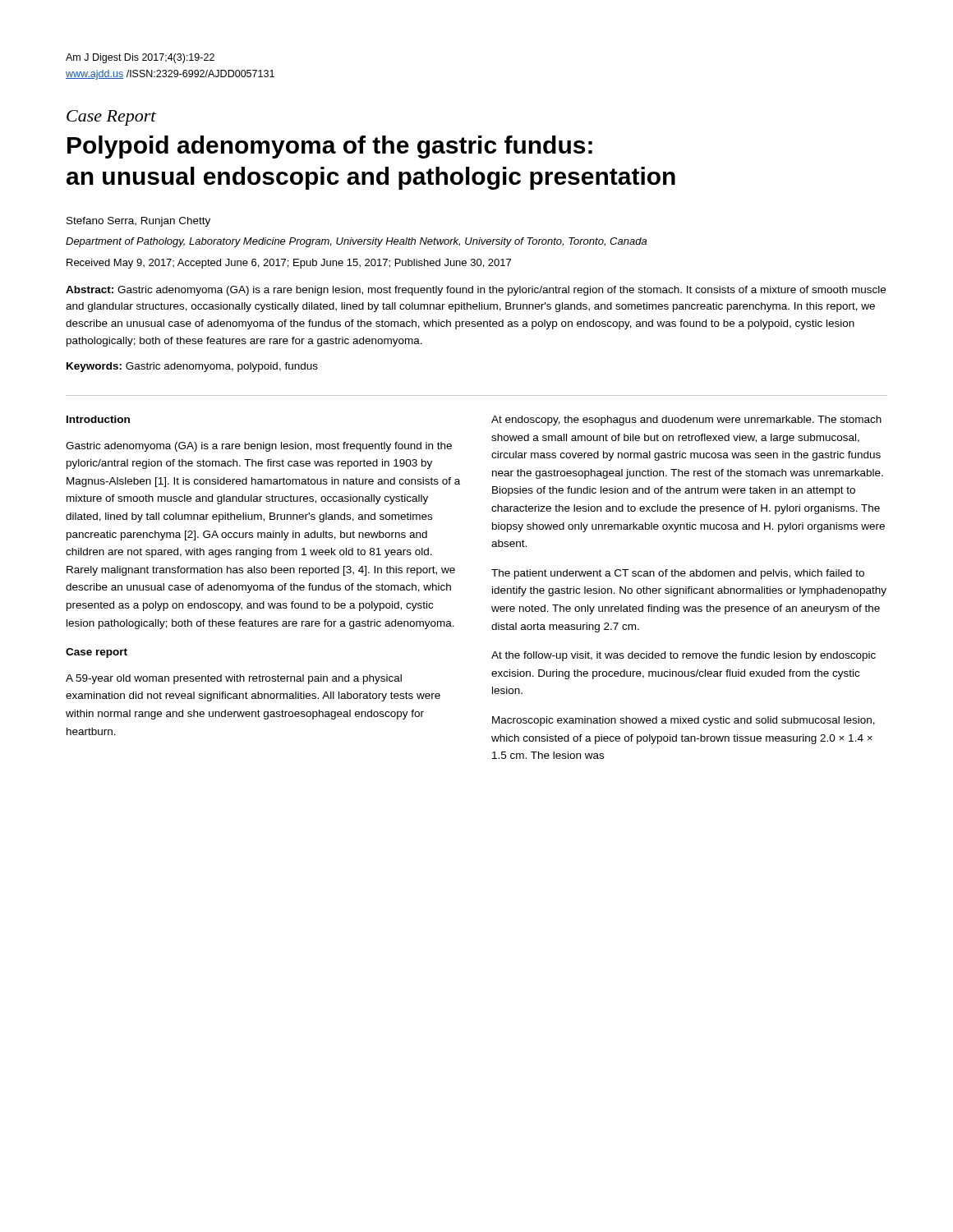Where is the passage that starts "Gastric adenomyoma (GA) is a rare benign"?
The width and height of the screenshot is (953, 1232).
coord(263,534)
